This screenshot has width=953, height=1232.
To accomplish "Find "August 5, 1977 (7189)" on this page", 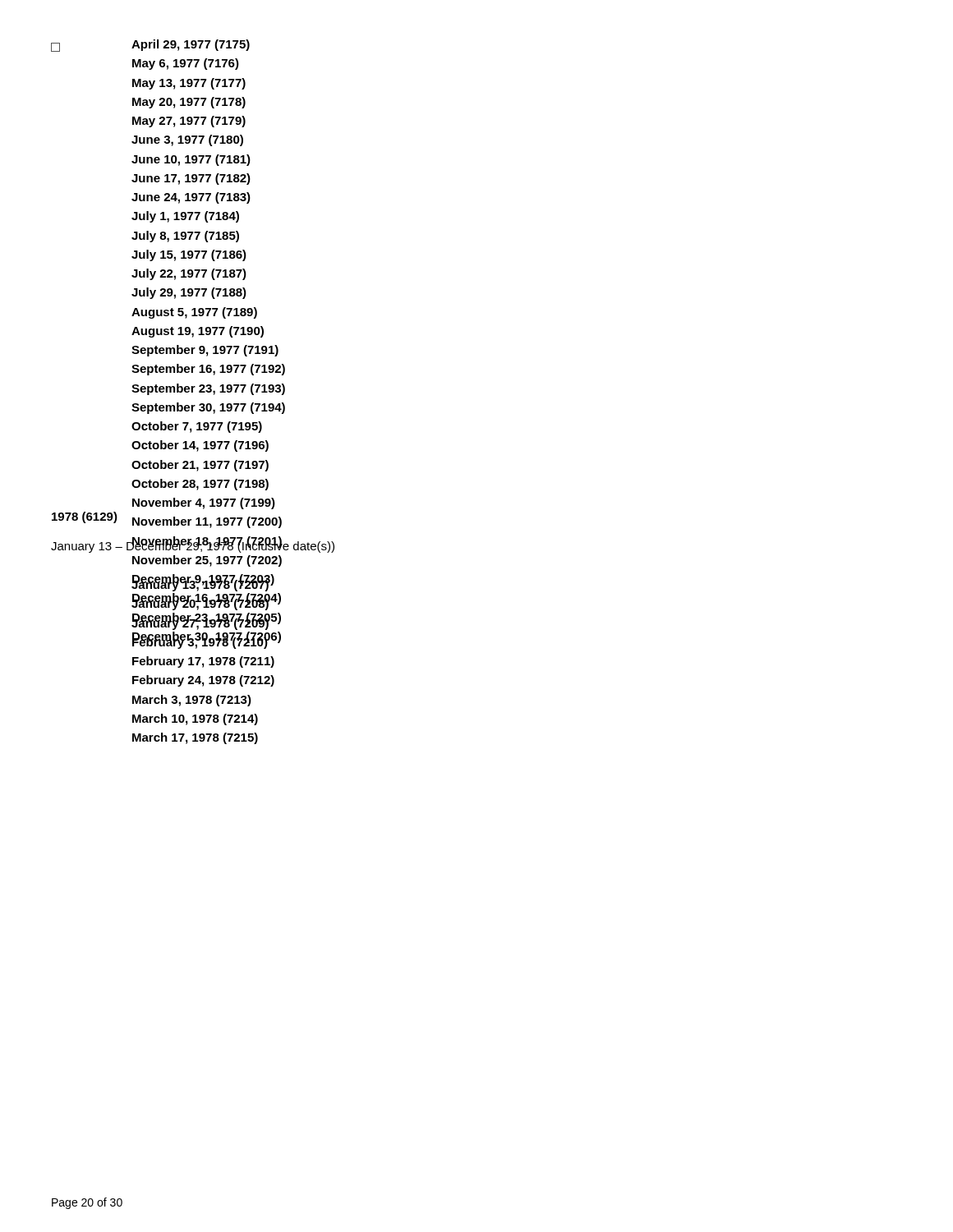I will (x=194, y=311).
